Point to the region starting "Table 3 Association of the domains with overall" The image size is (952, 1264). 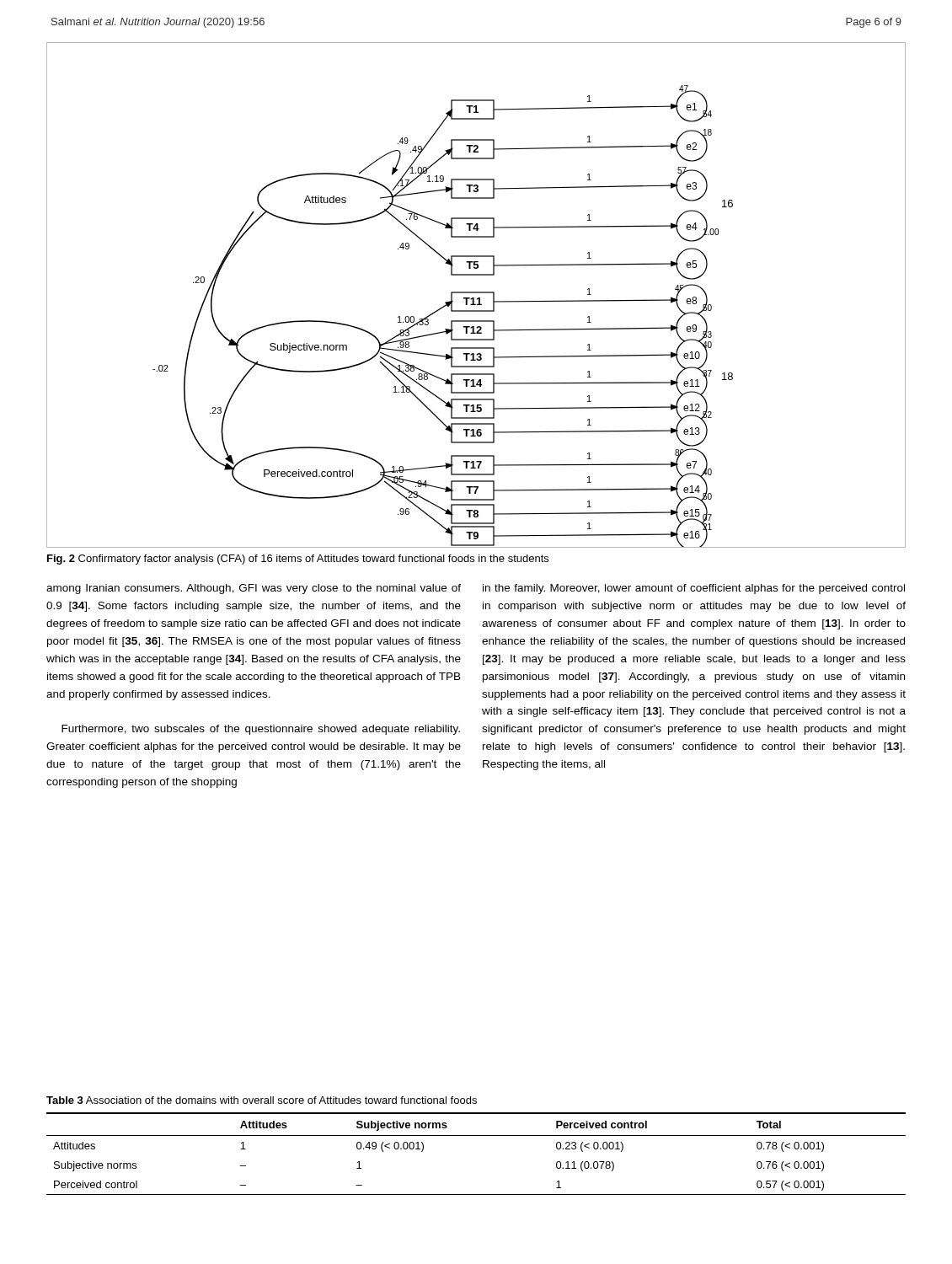pos(262,1100)
